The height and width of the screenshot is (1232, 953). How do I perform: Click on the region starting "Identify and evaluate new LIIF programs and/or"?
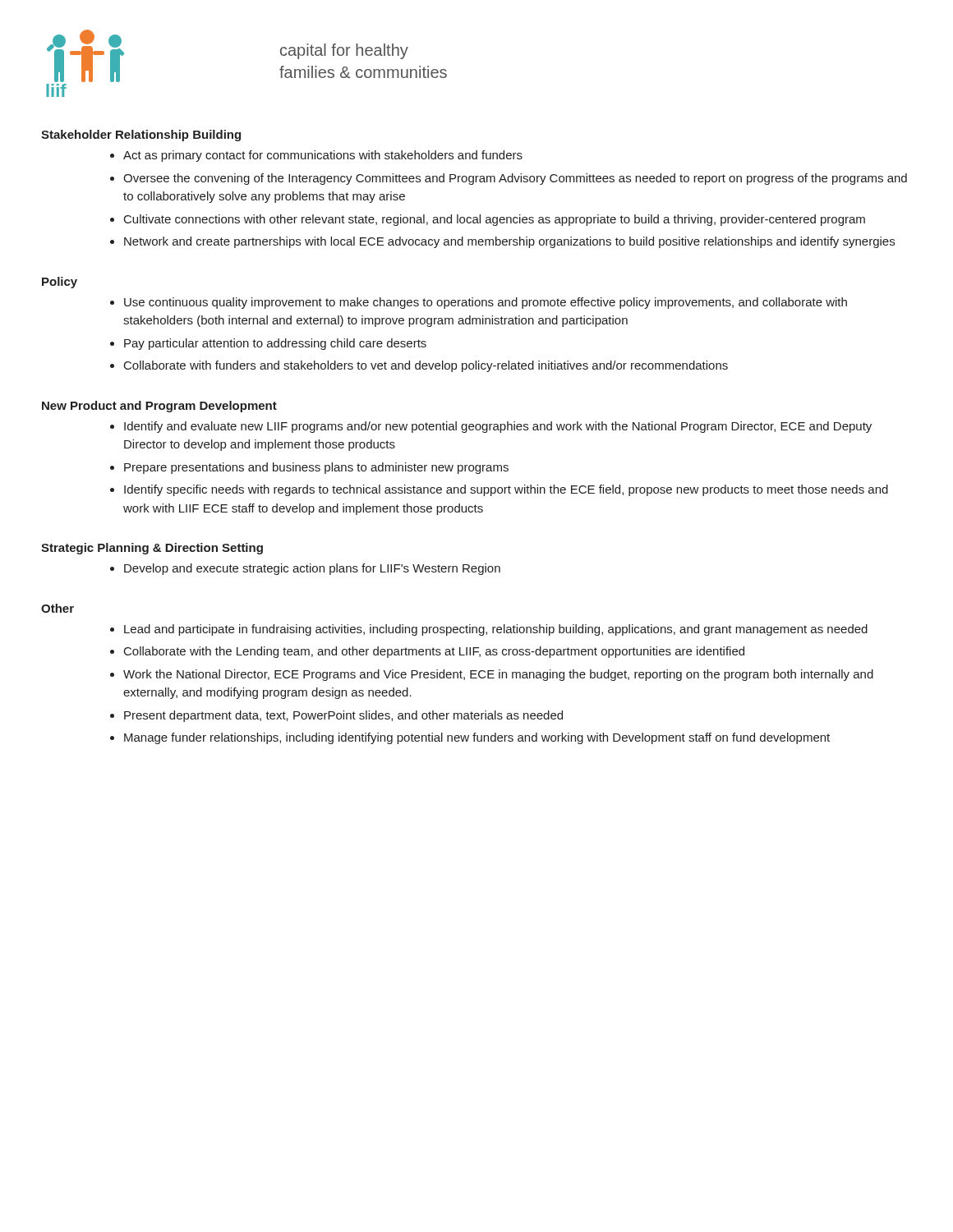coord(498,435)
